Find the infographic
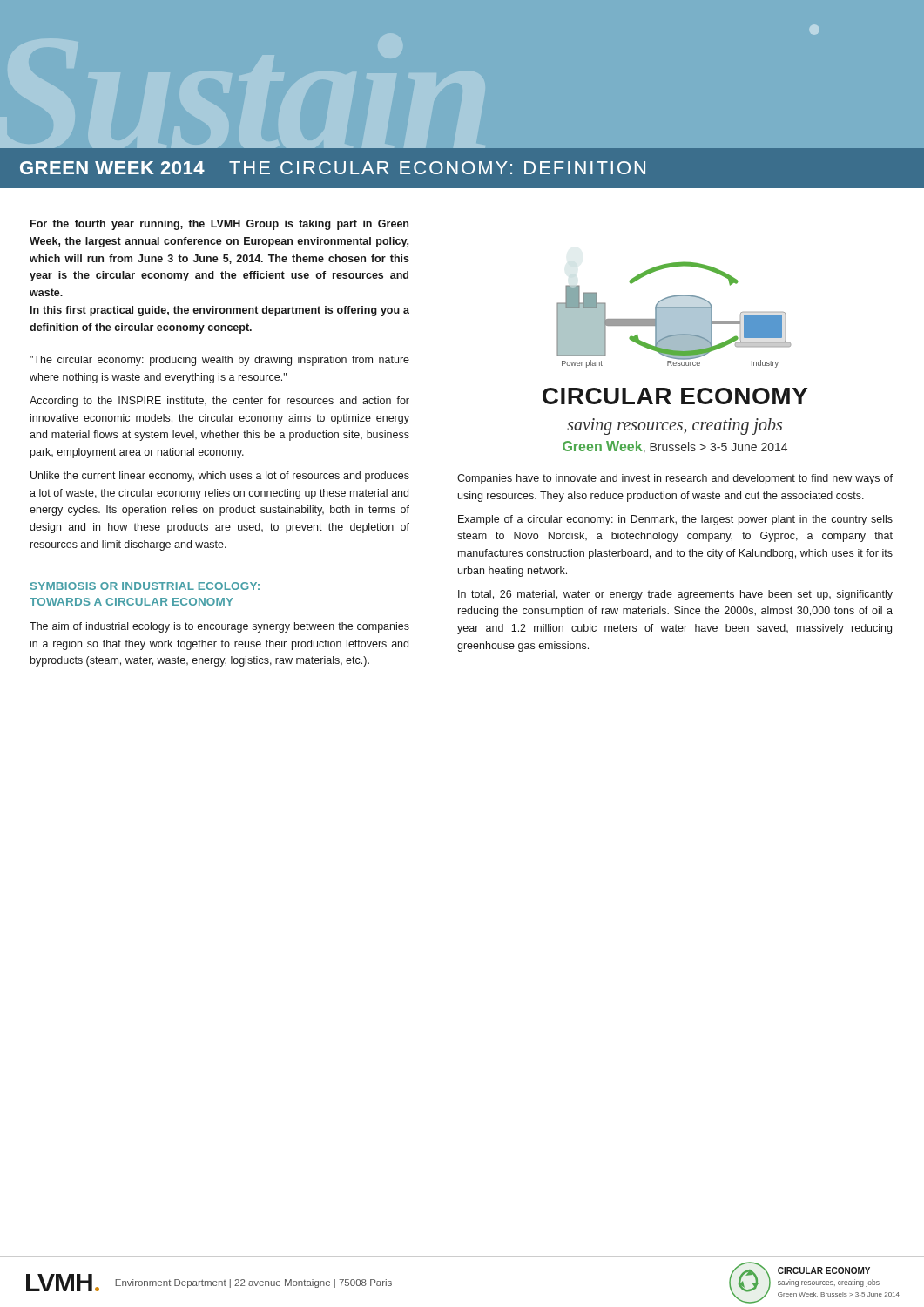 675,419
